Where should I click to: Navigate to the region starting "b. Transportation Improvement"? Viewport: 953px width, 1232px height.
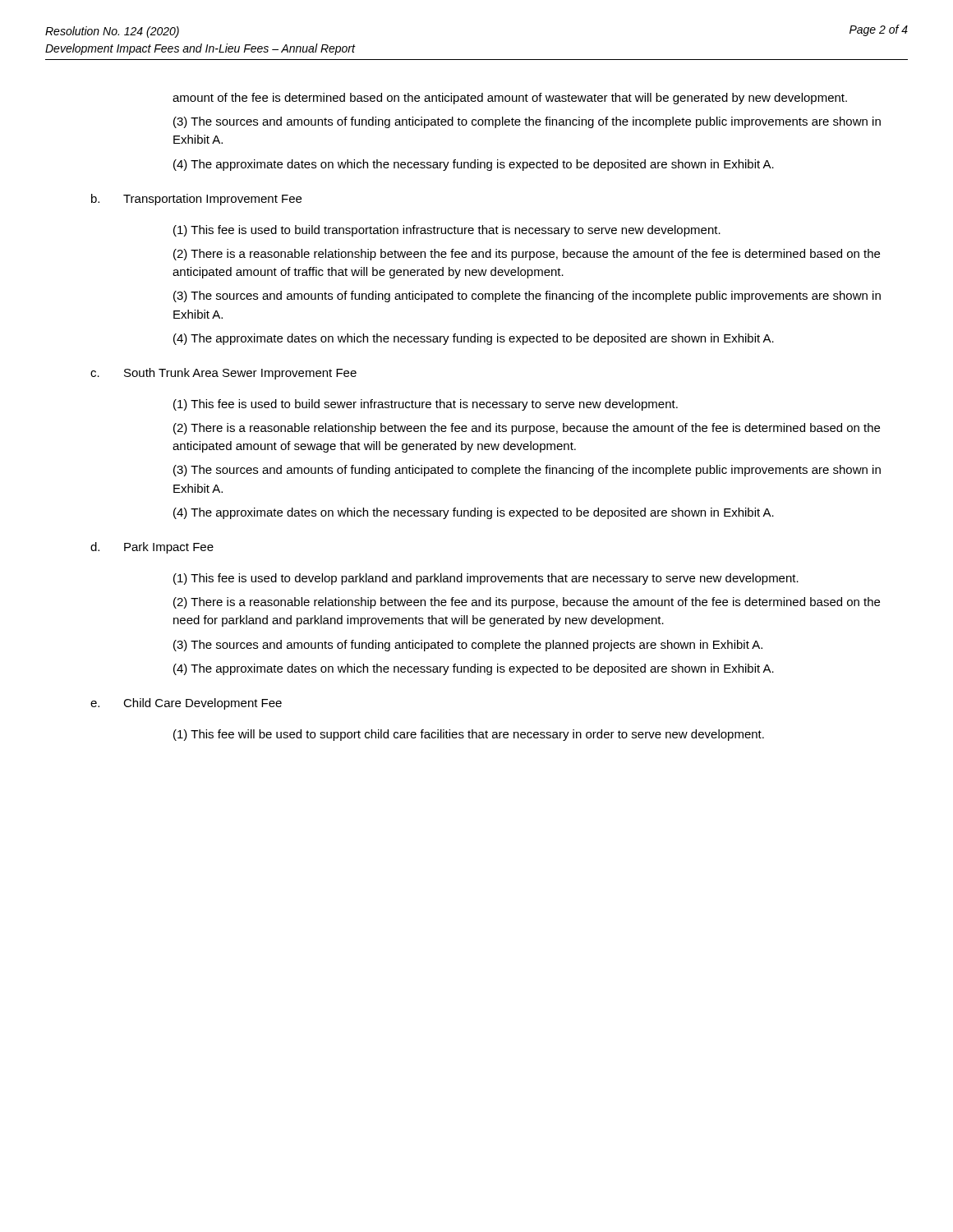click(x=196, y=198)
